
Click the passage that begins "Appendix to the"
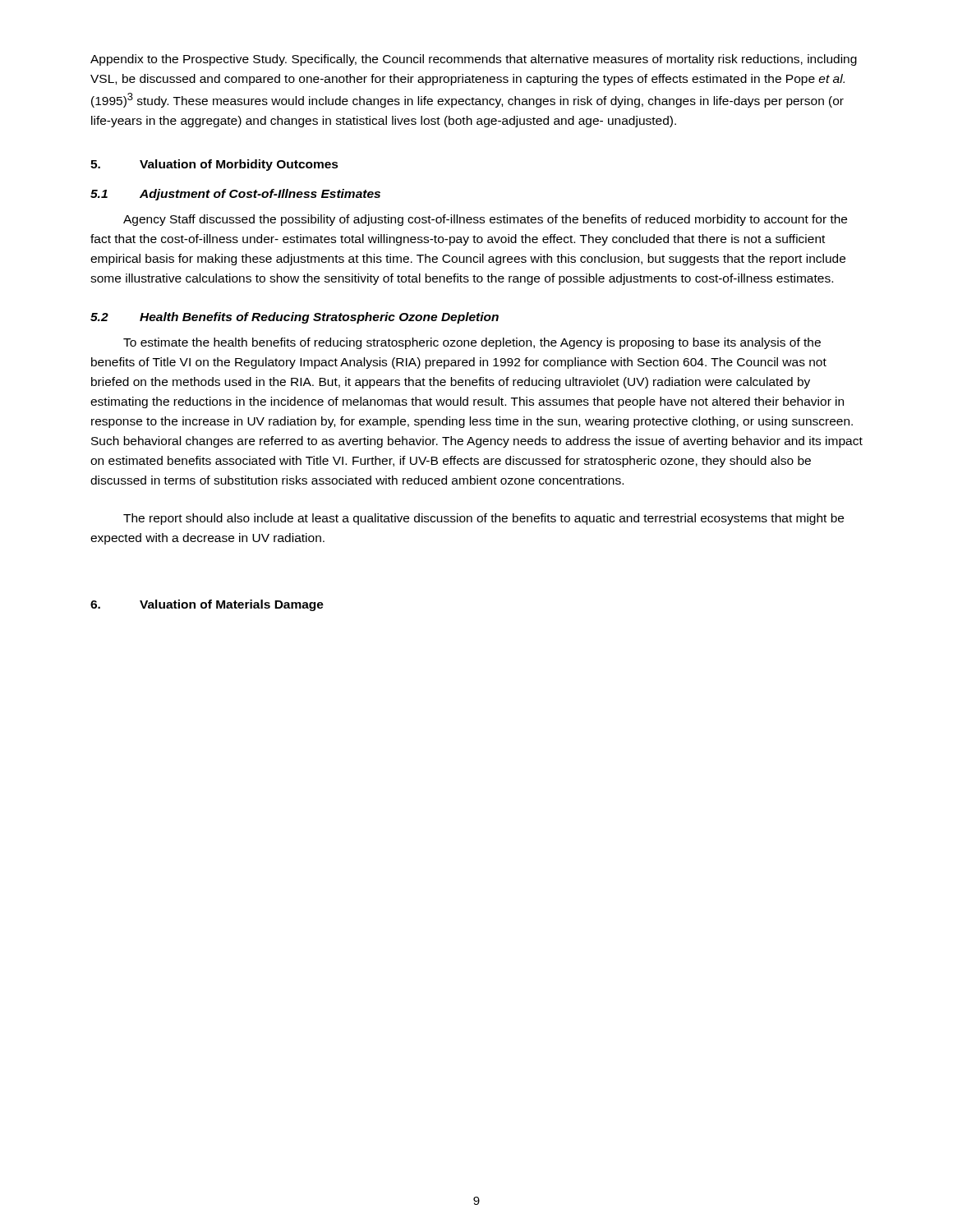tap(476, 90)
